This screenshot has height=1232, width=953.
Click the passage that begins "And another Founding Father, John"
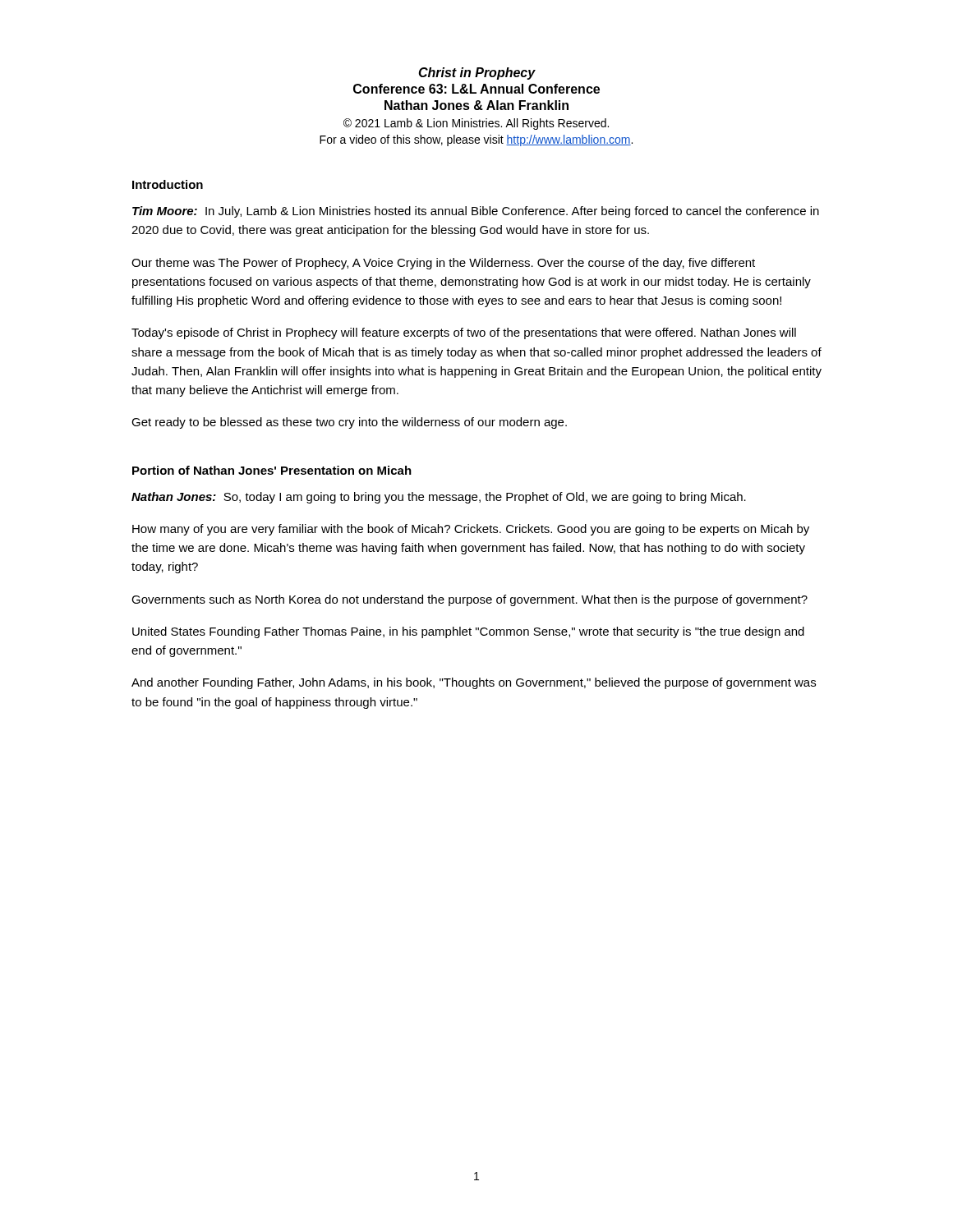[474, 692]
